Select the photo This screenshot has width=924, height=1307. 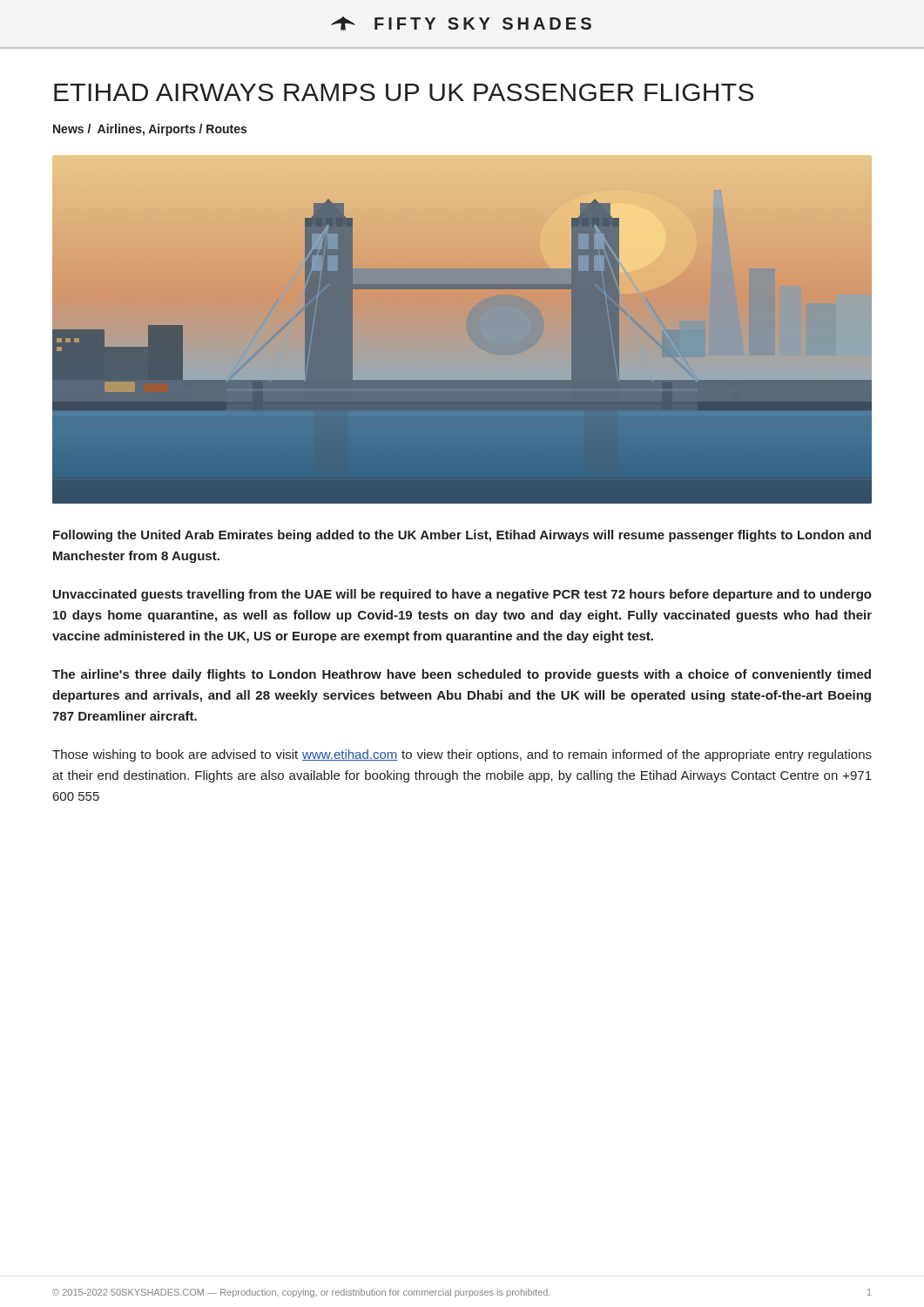click(462, 329)
